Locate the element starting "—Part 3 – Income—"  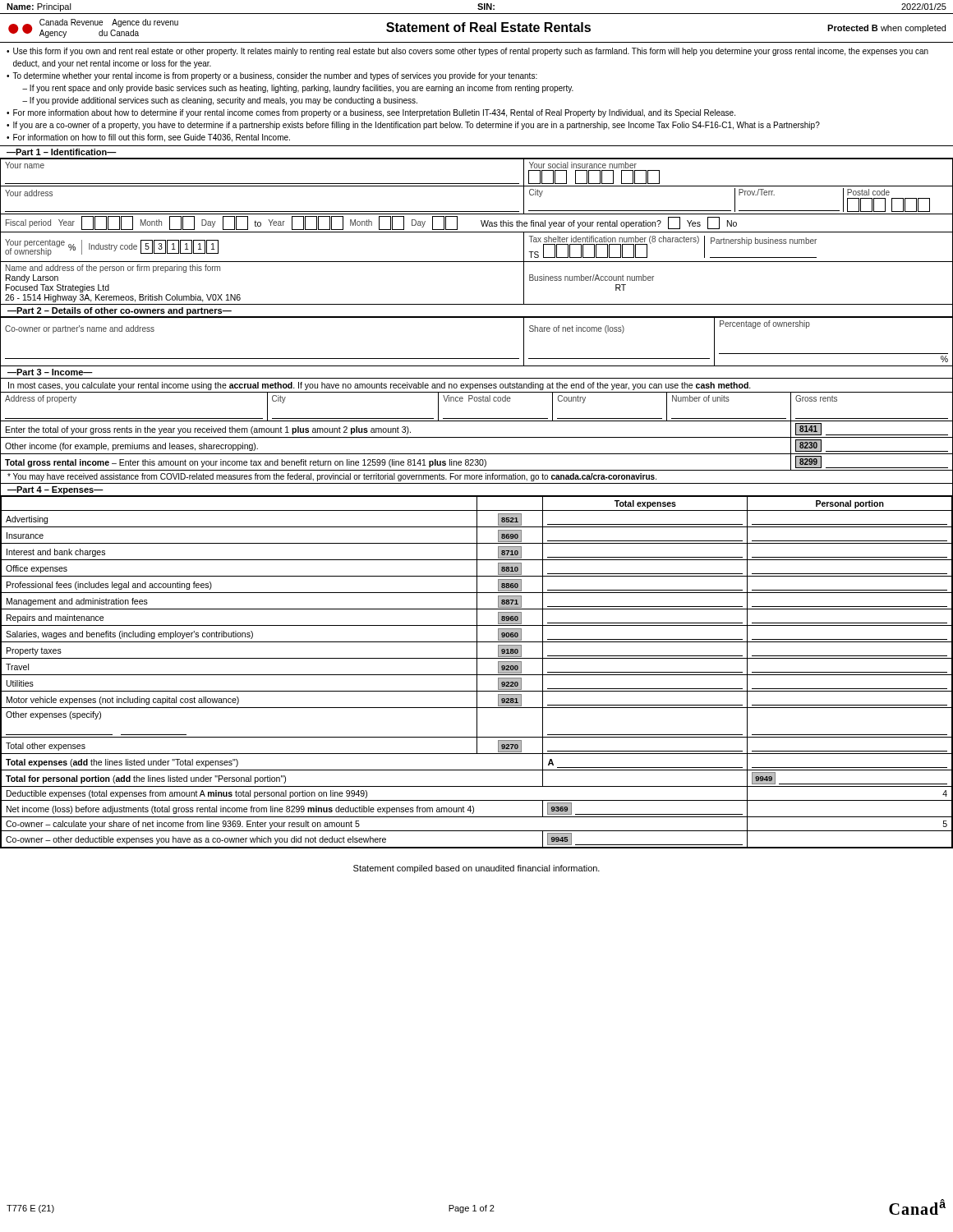pos(50,372)
